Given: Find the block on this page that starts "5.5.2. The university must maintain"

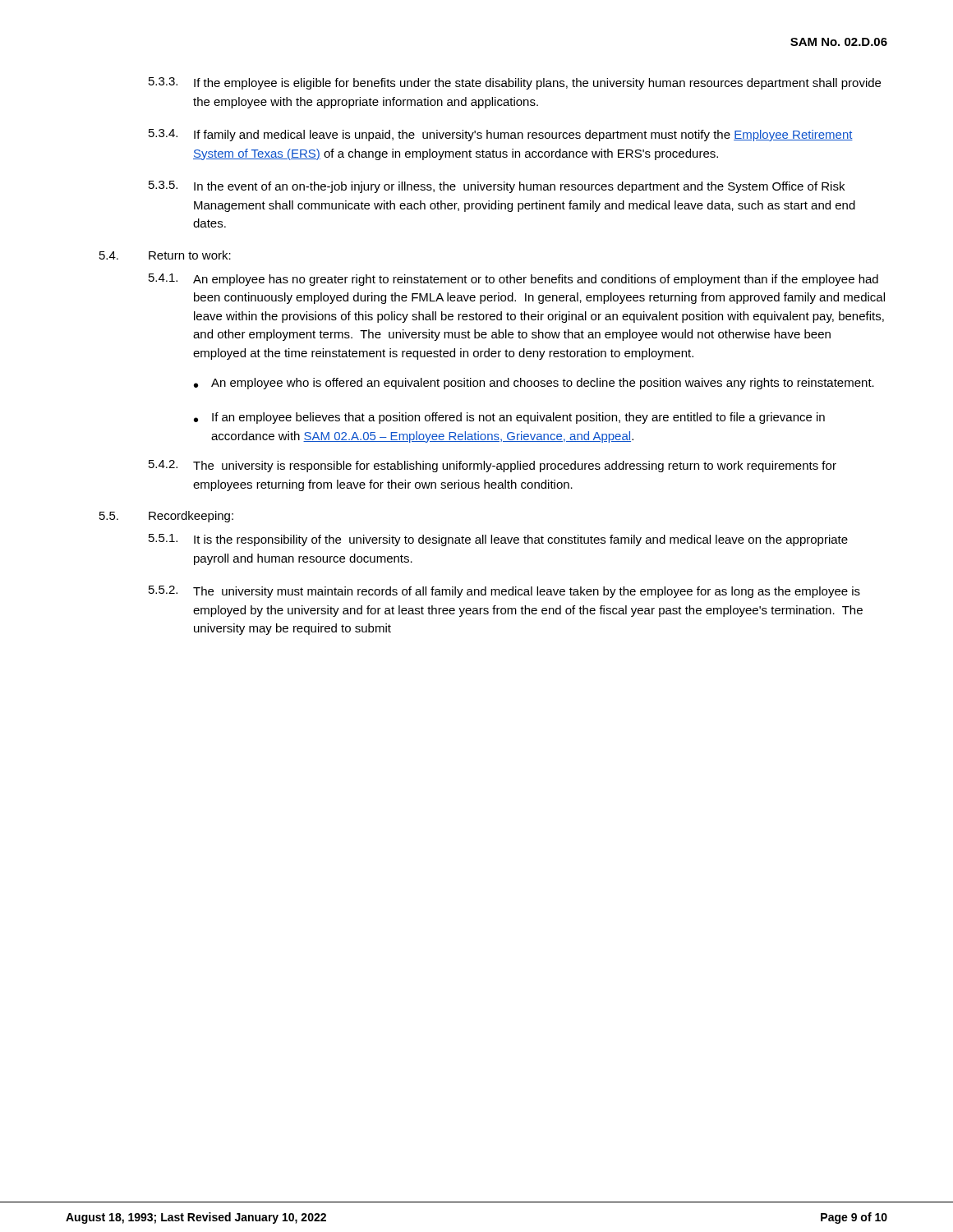Looking at the screenshot, I should click(x=518, y=610).
